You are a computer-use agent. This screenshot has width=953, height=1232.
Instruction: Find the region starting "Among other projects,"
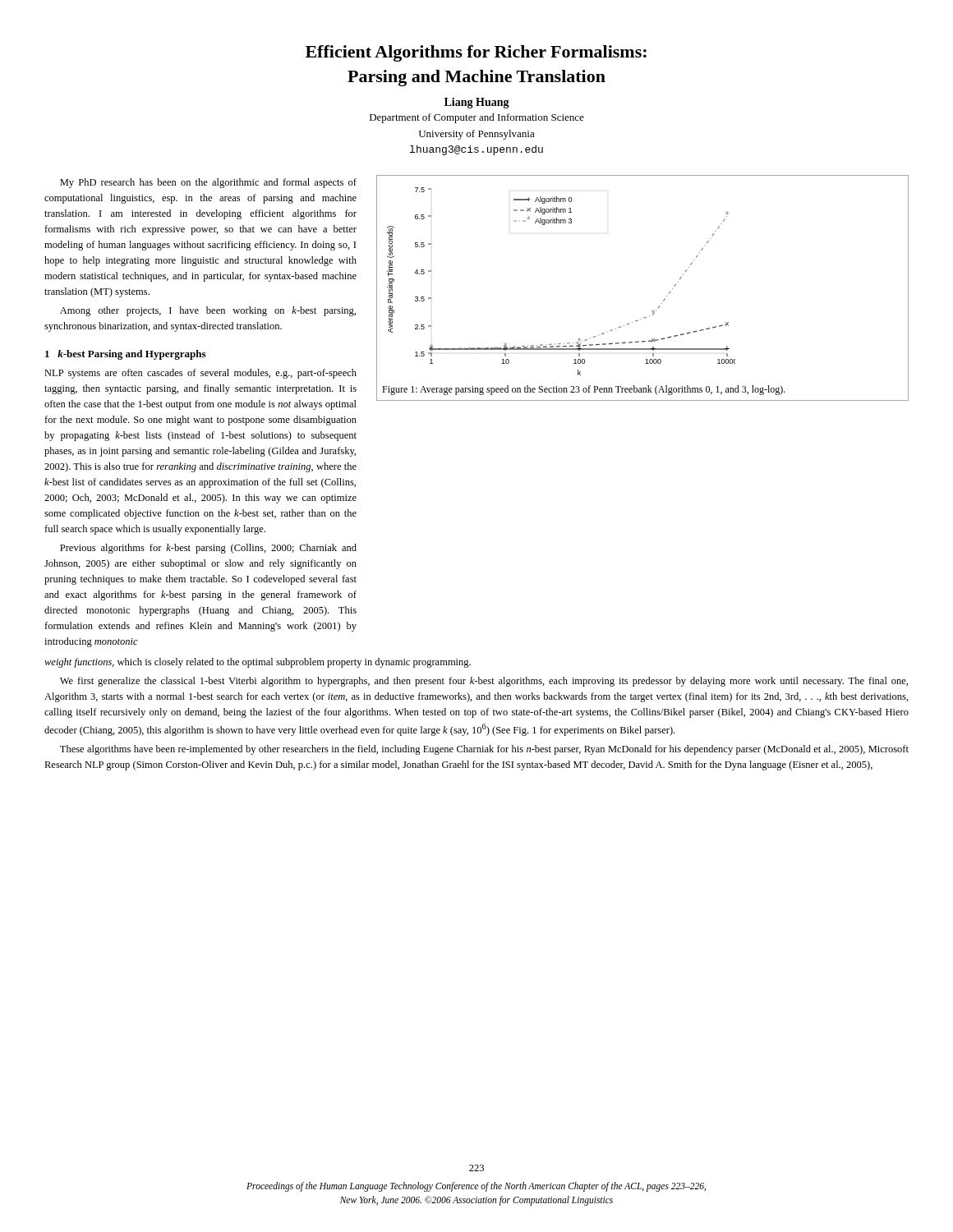coord(200,318)
